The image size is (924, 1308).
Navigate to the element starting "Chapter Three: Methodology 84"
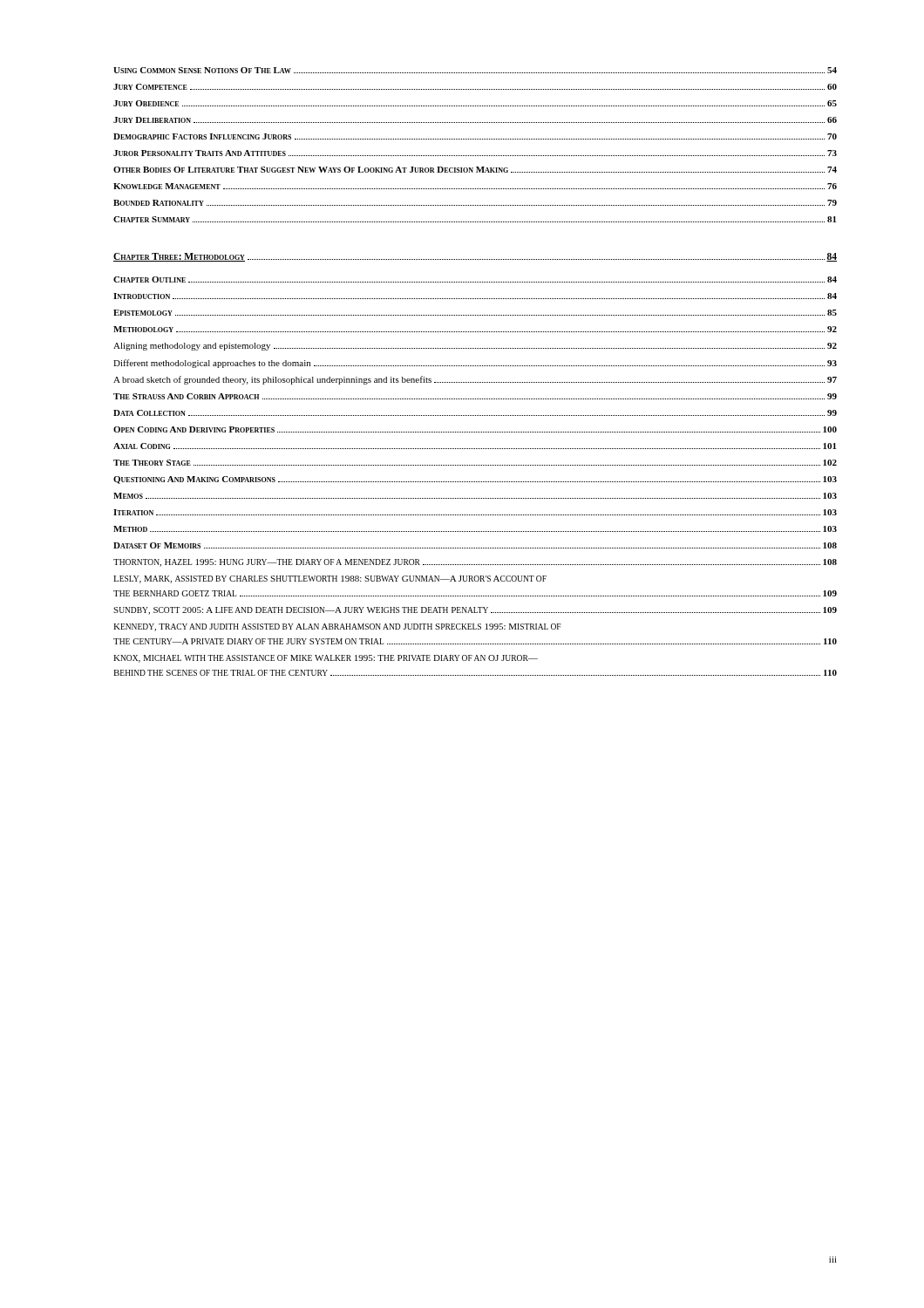pyautogui.click(x=475, y=258)
